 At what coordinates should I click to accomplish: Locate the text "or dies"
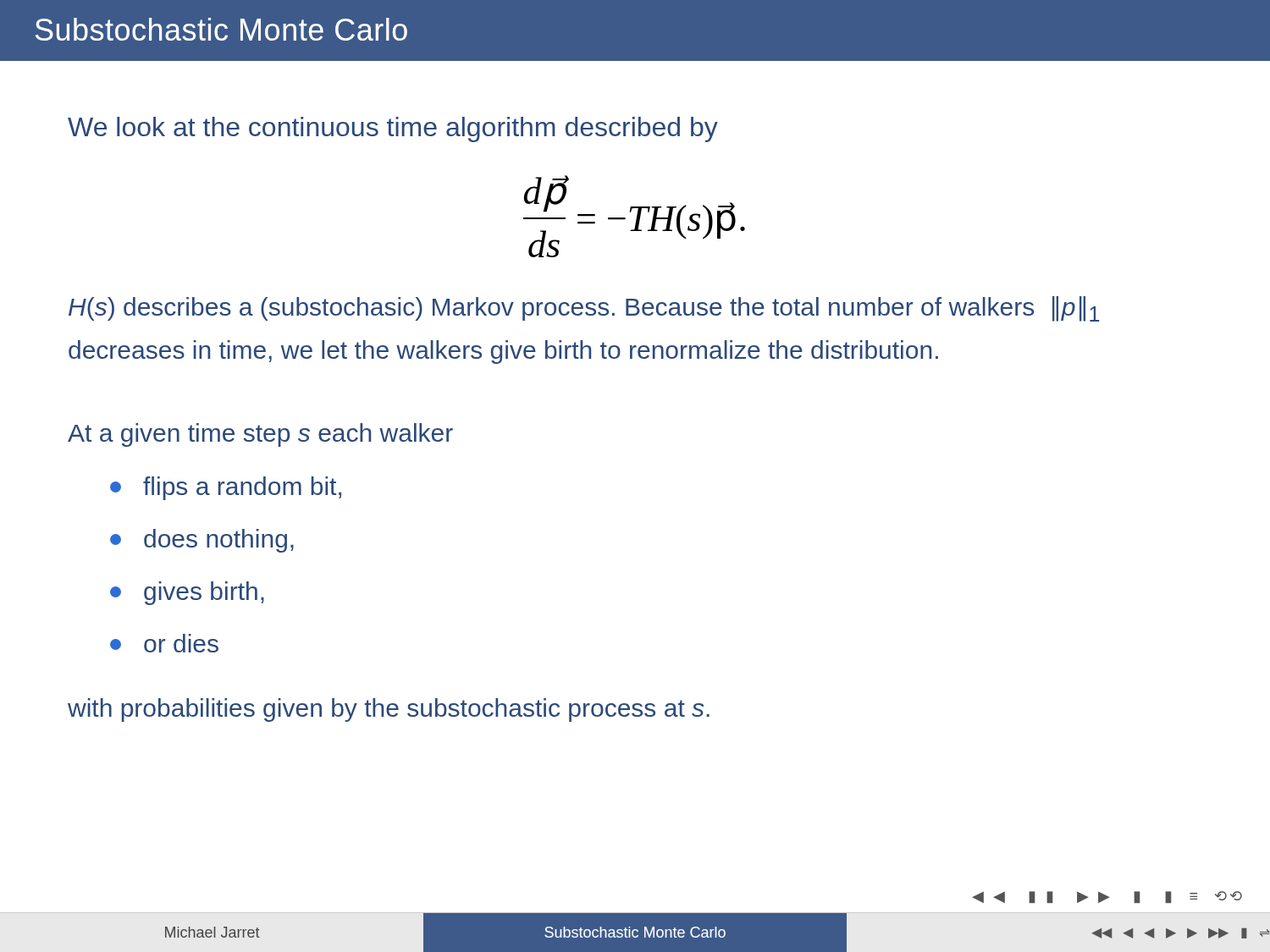point(165,644)
